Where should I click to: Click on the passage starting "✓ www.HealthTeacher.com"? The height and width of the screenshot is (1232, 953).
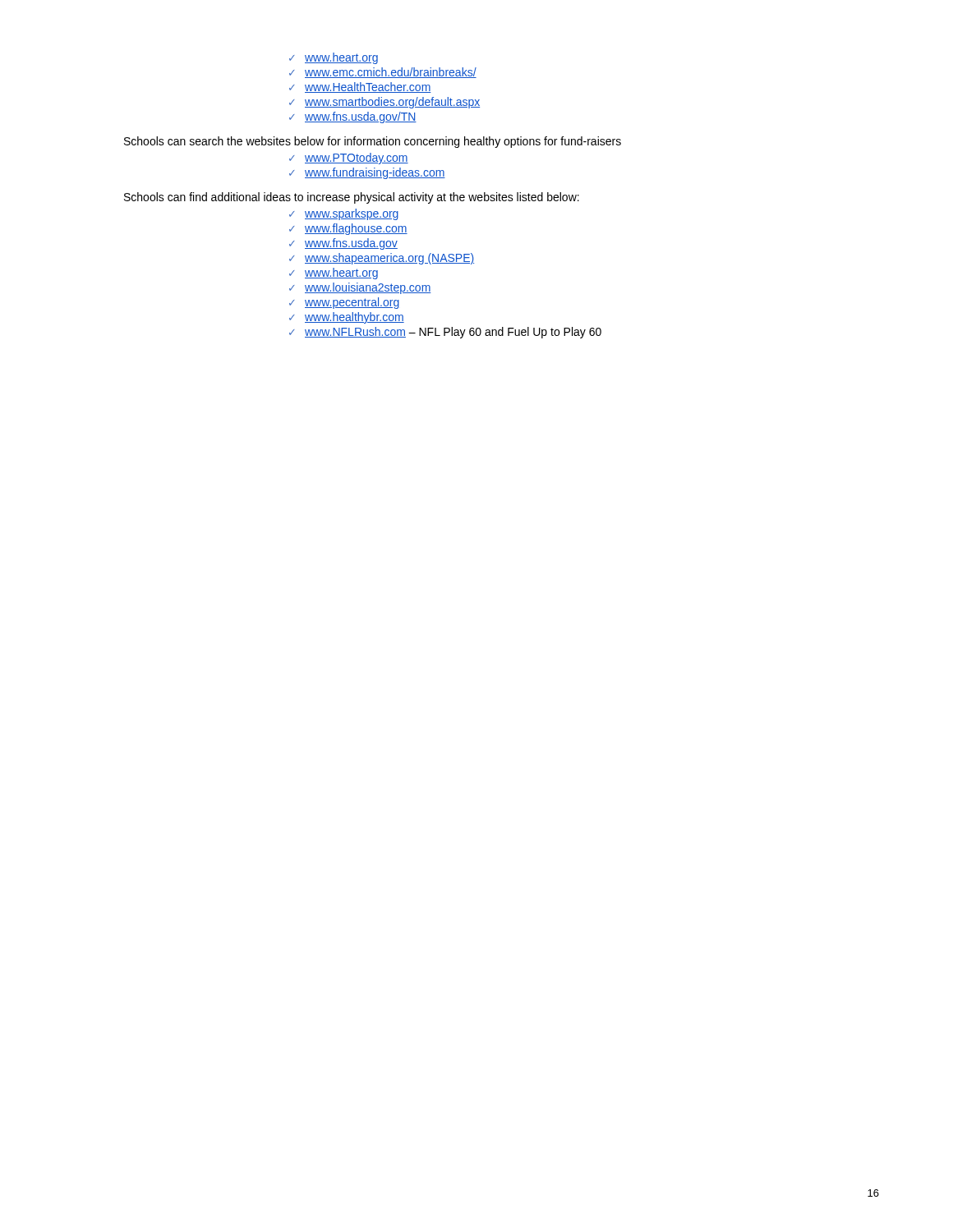pos(359,87)
